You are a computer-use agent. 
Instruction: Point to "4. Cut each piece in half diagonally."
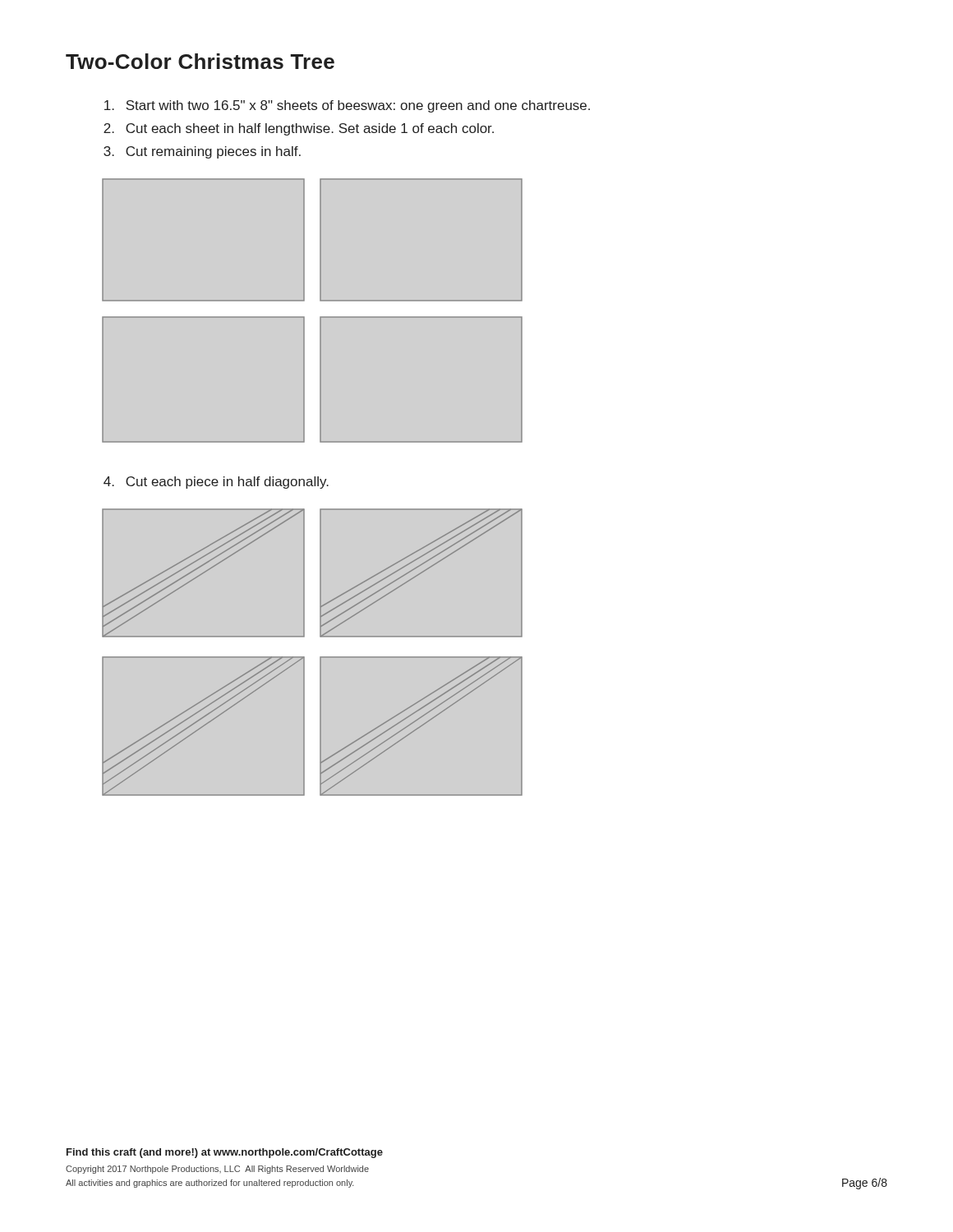pos(214,482)
